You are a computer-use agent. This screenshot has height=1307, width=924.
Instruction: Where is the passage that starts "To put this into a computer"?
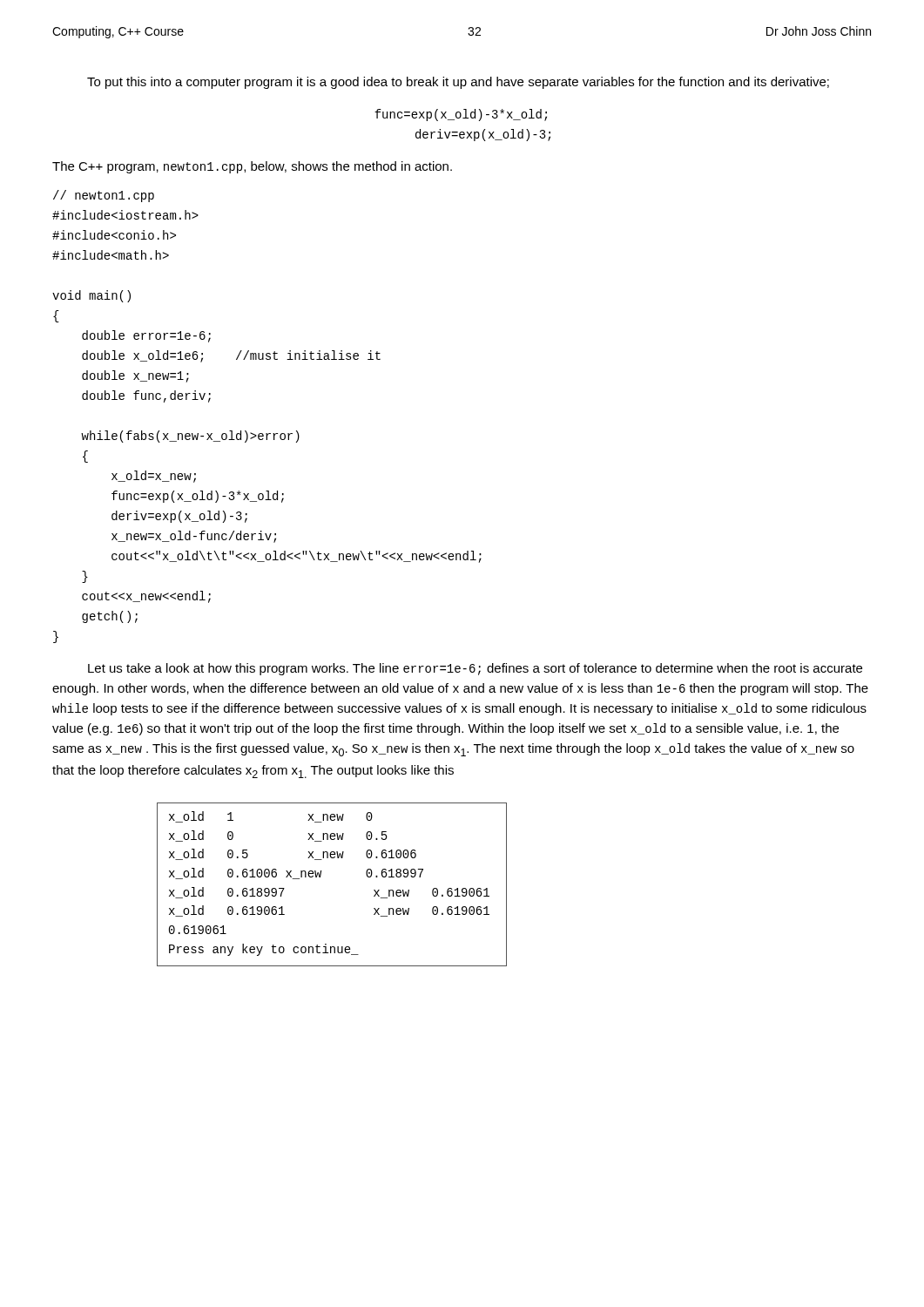(459, 81)
